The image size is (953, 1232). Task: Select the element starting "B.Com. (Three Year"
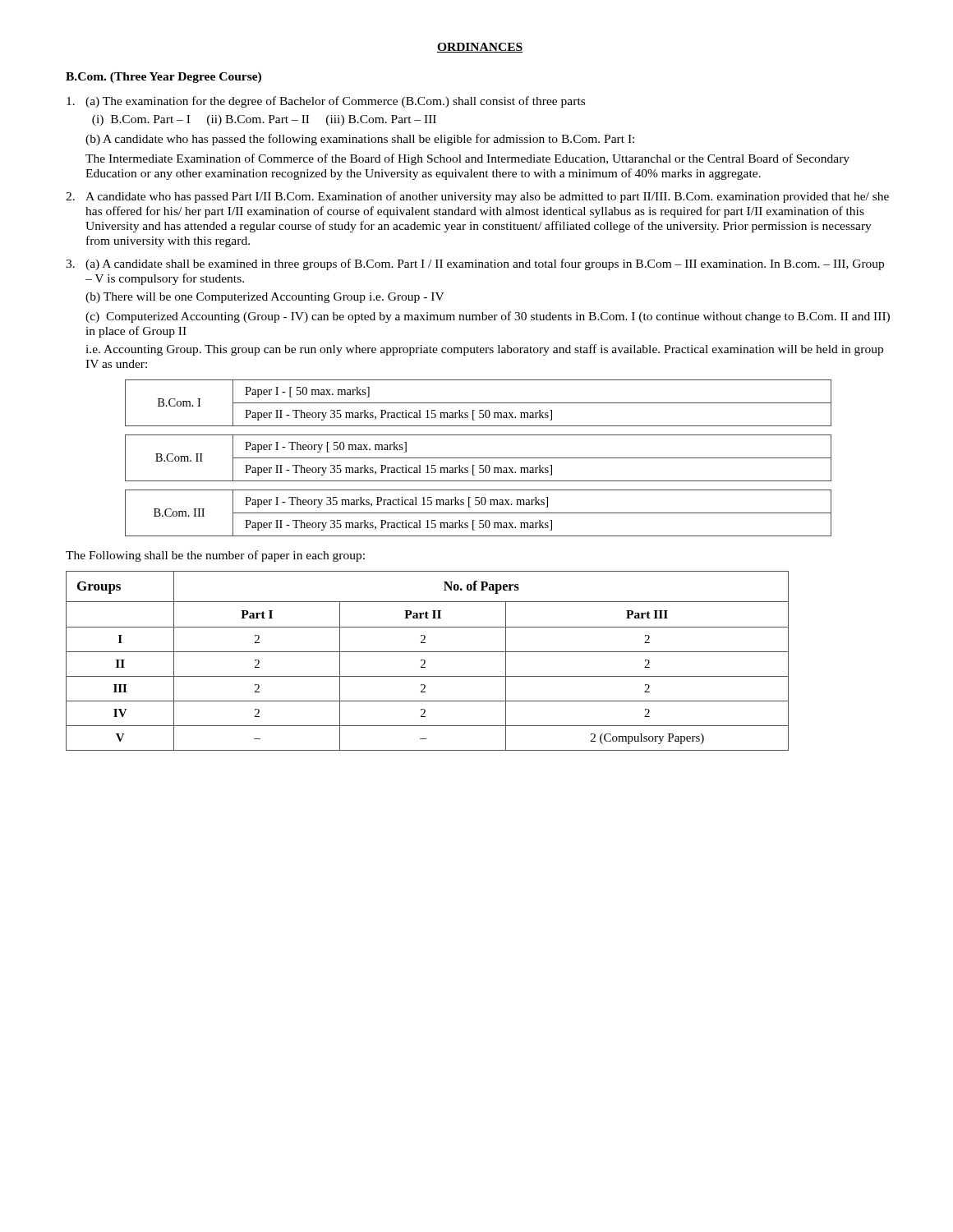[164, 76]
